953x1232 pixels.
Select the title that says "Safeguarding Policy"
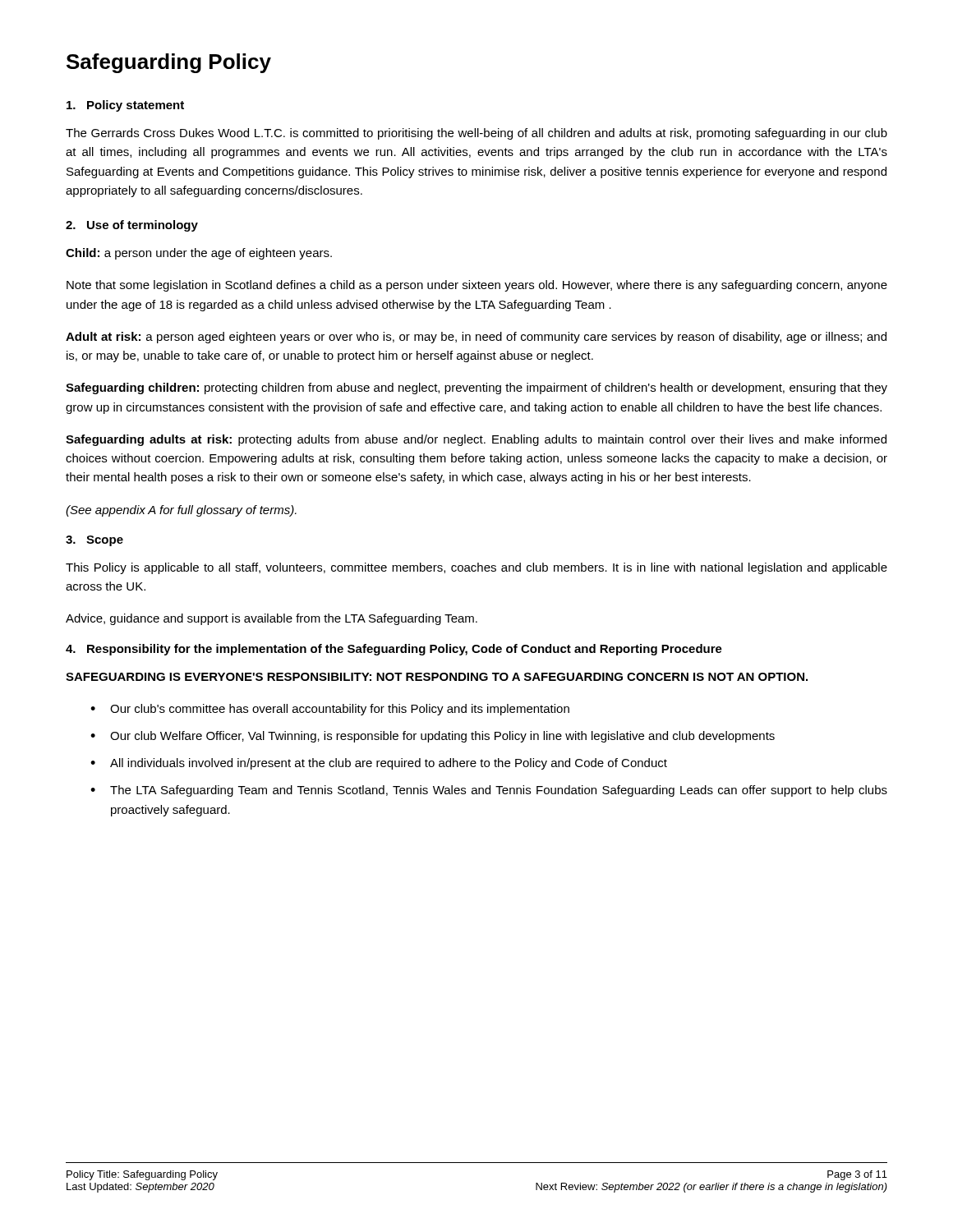tap(169, 63)
